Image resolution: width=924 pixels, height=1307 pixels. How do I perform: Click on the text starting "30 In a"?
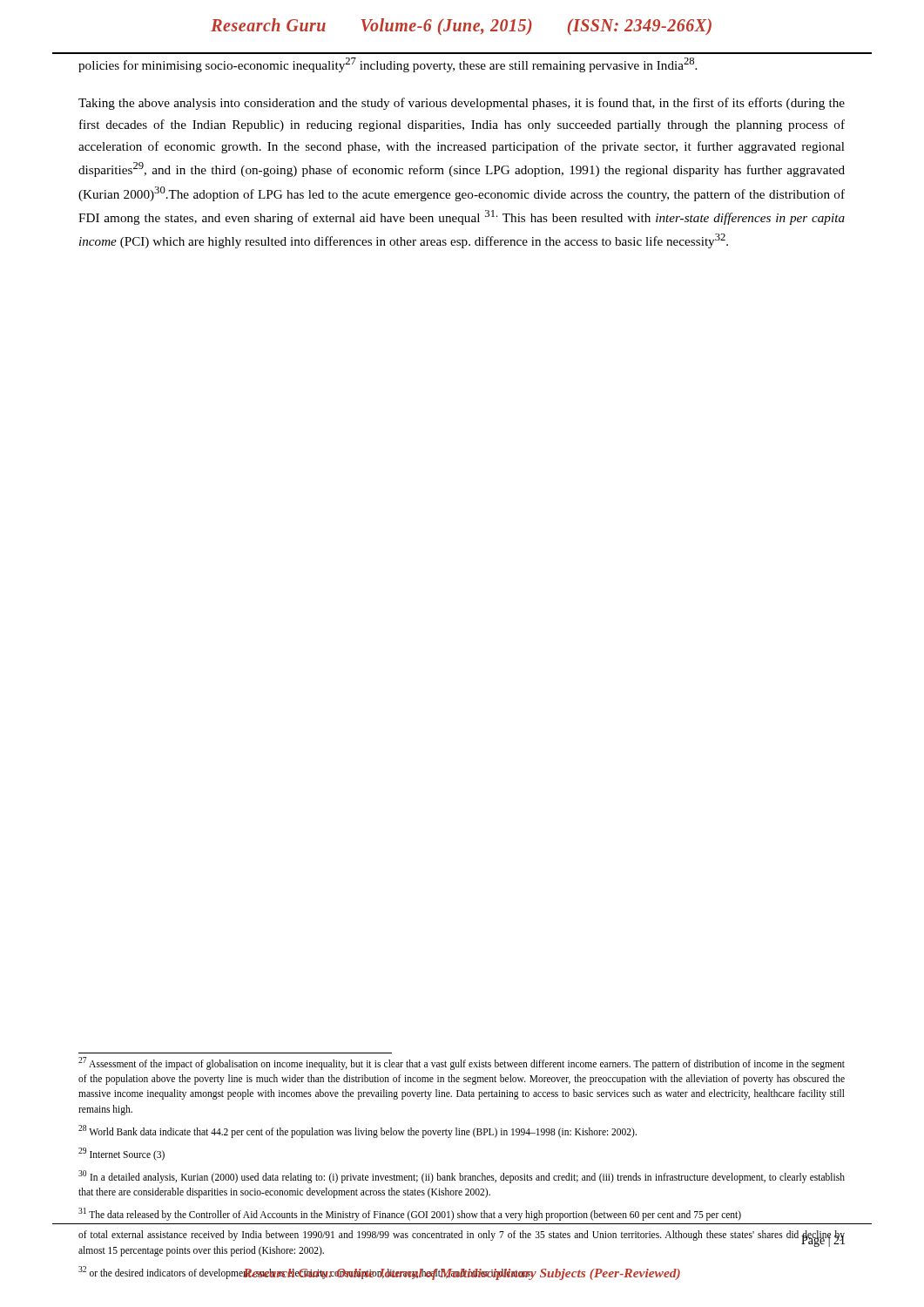(462, 1184)
